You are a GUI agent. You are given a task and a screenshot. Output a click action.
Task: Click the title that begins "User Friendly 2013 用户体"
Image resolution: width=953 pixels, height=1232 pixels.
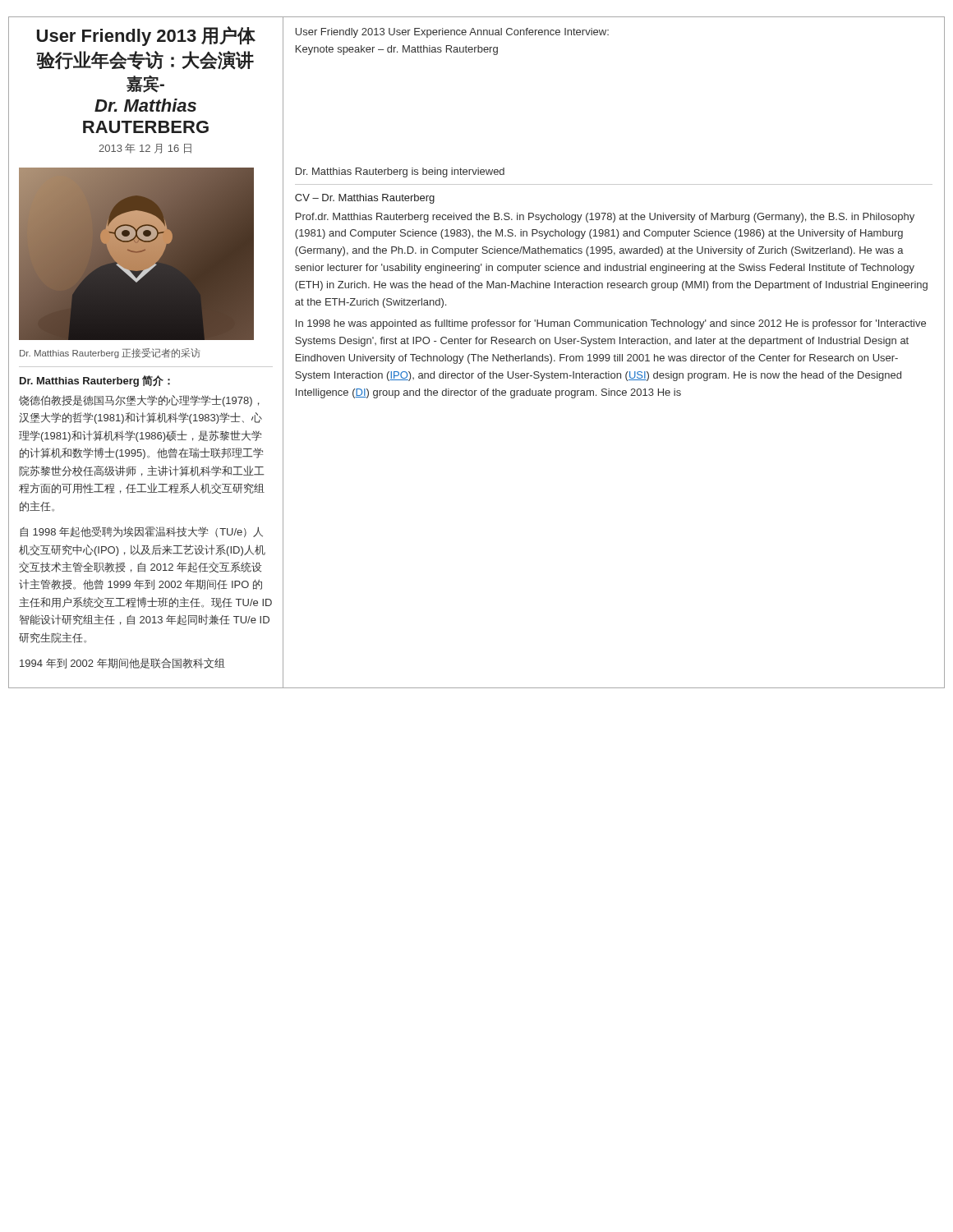pyautogui.click(x=146, y=90)
